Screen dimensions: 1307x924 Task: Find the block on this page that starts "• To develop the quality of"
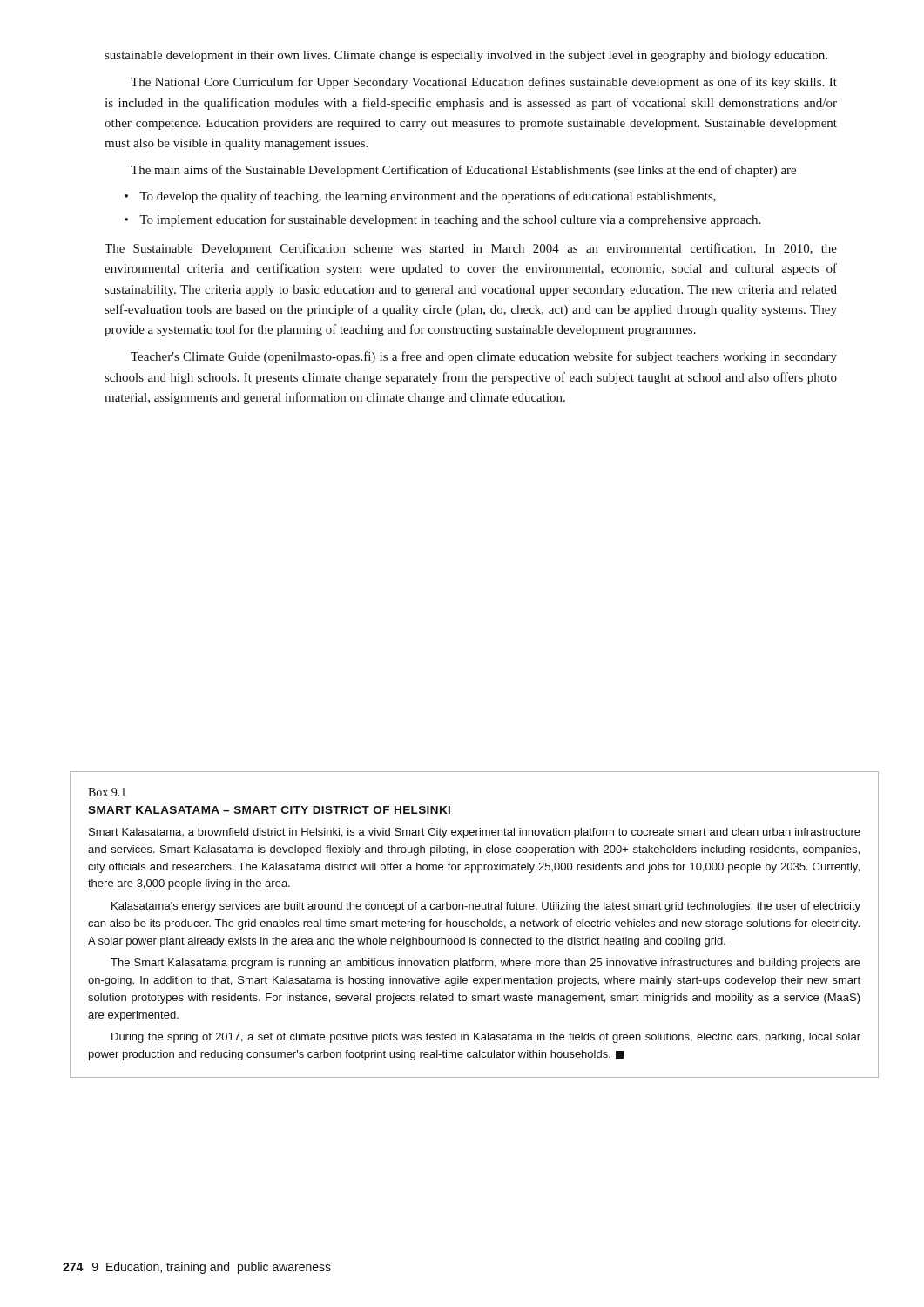pos(420,196)
